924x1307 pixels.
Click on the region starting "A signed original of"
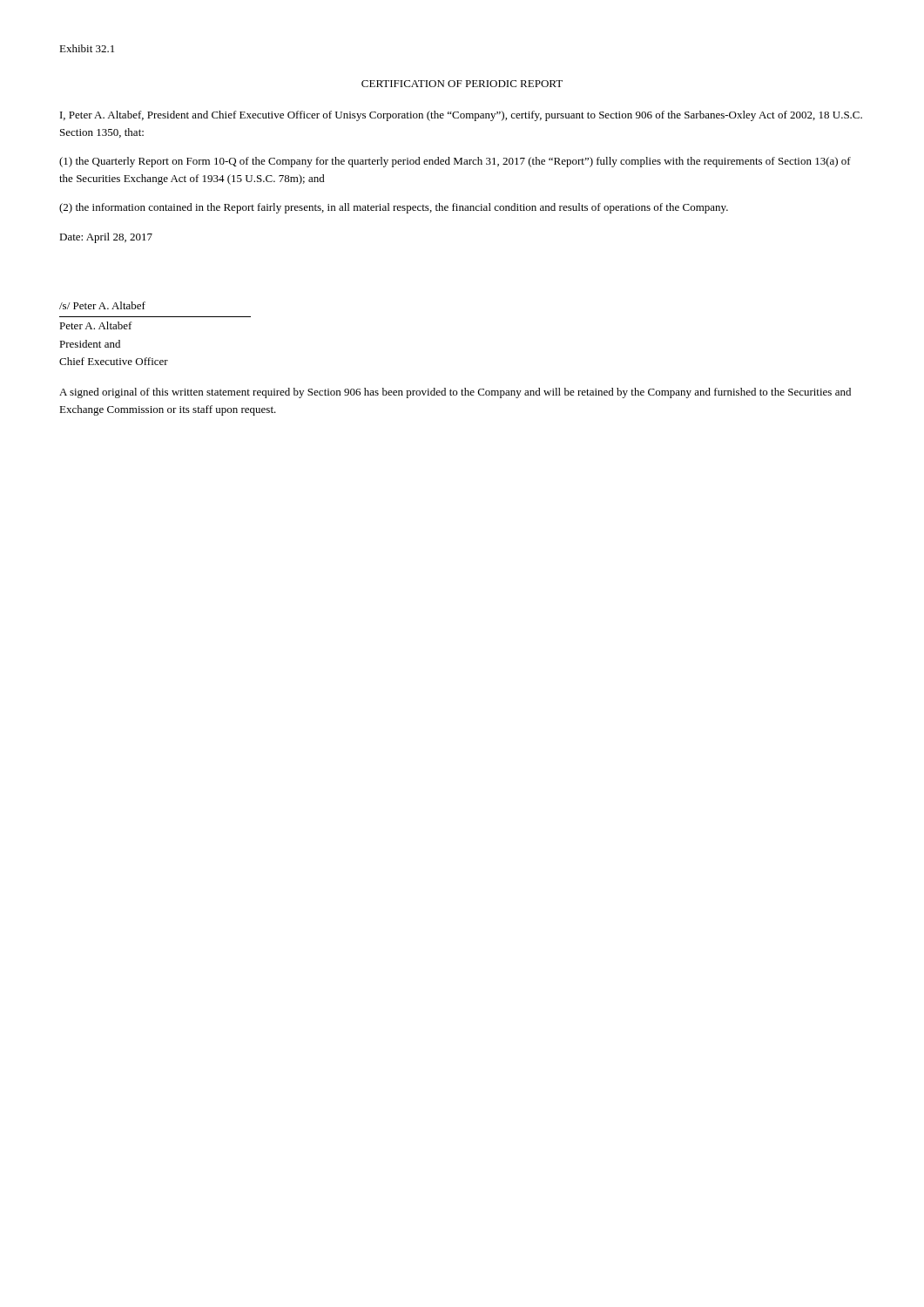click(455, 400)
